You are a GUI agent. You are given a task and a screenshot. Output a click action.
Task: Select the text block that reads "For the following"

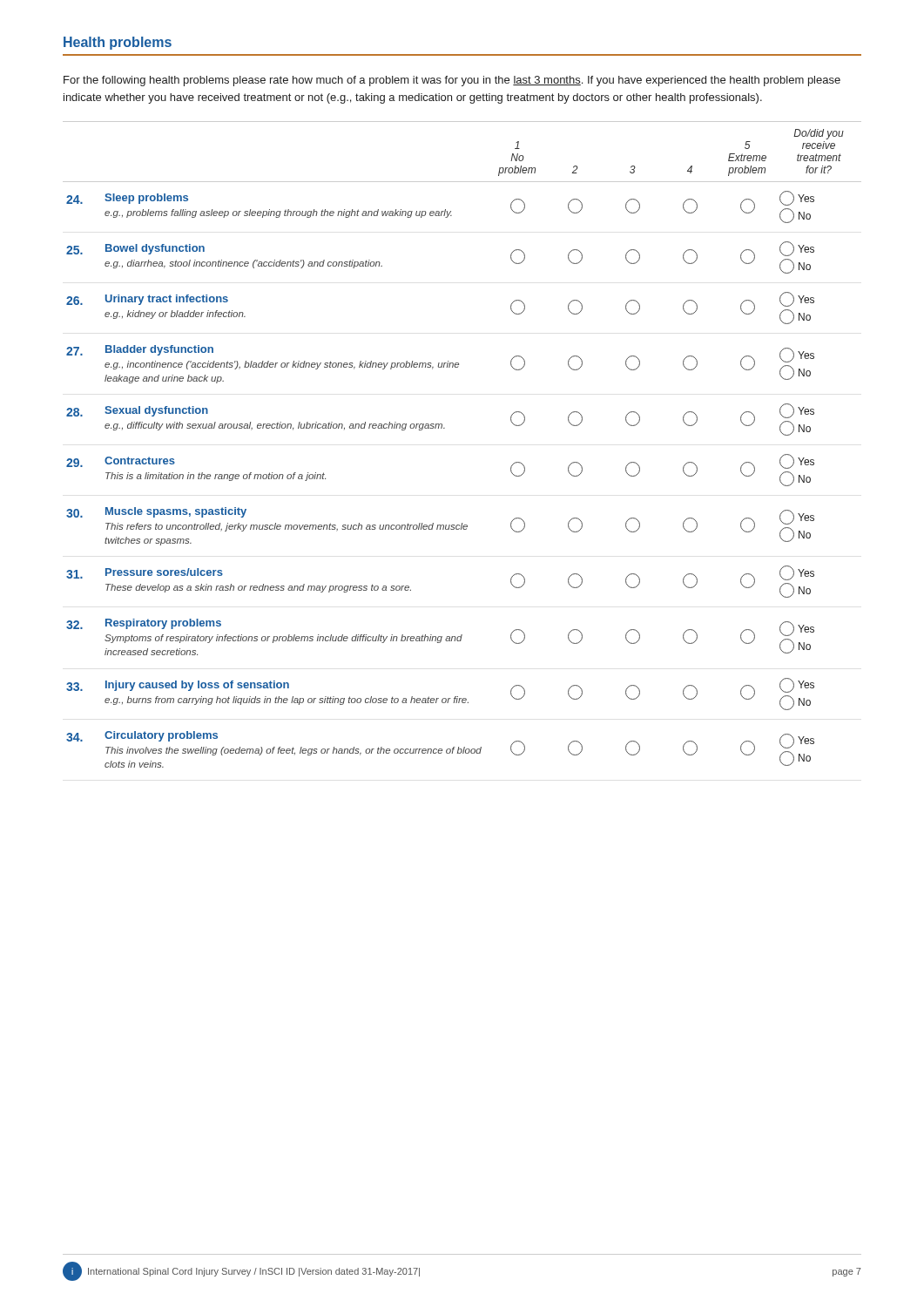(452, 88)
